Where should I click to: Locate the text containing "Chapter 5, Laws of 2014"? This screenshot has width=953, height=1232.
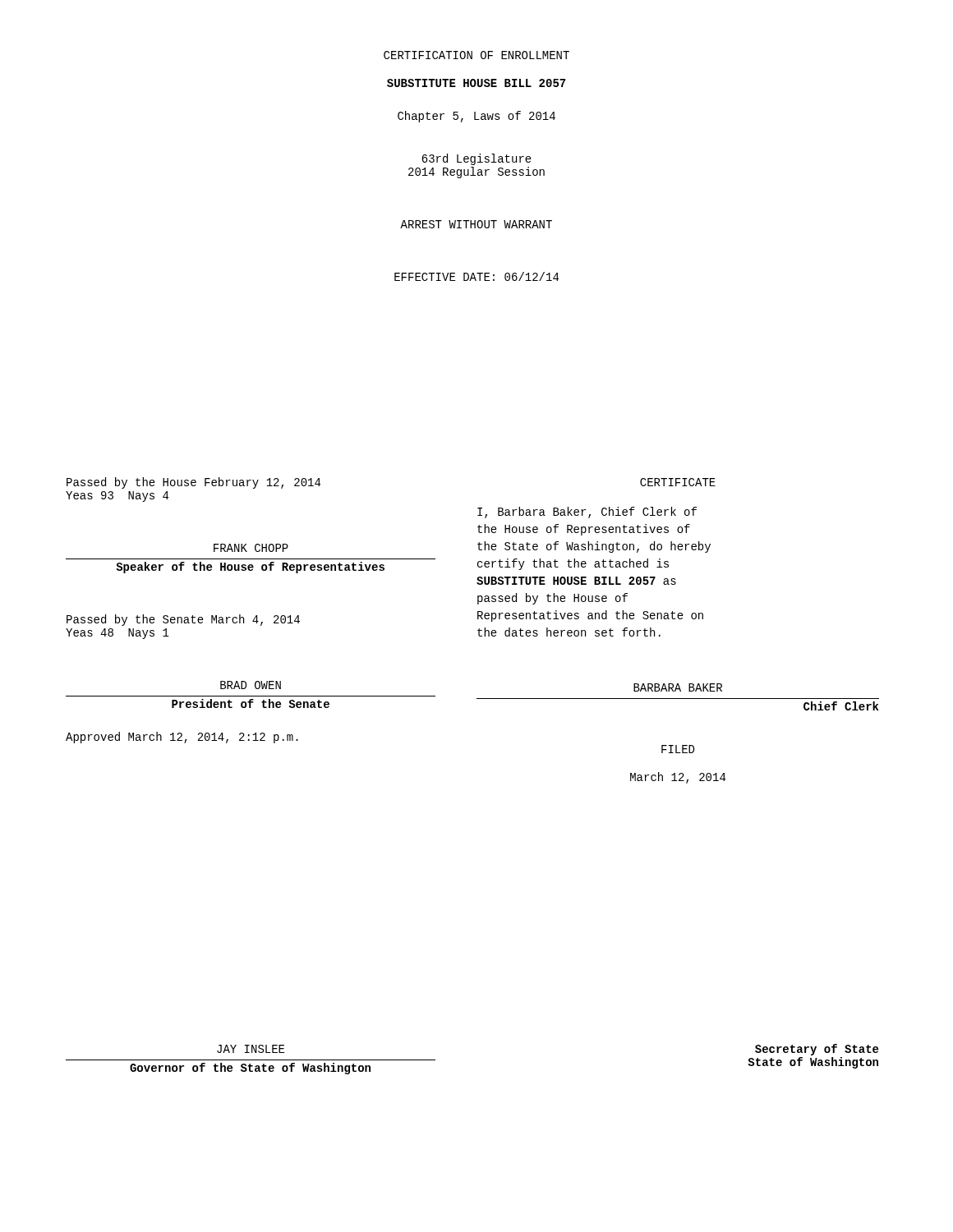click(476, 117)
